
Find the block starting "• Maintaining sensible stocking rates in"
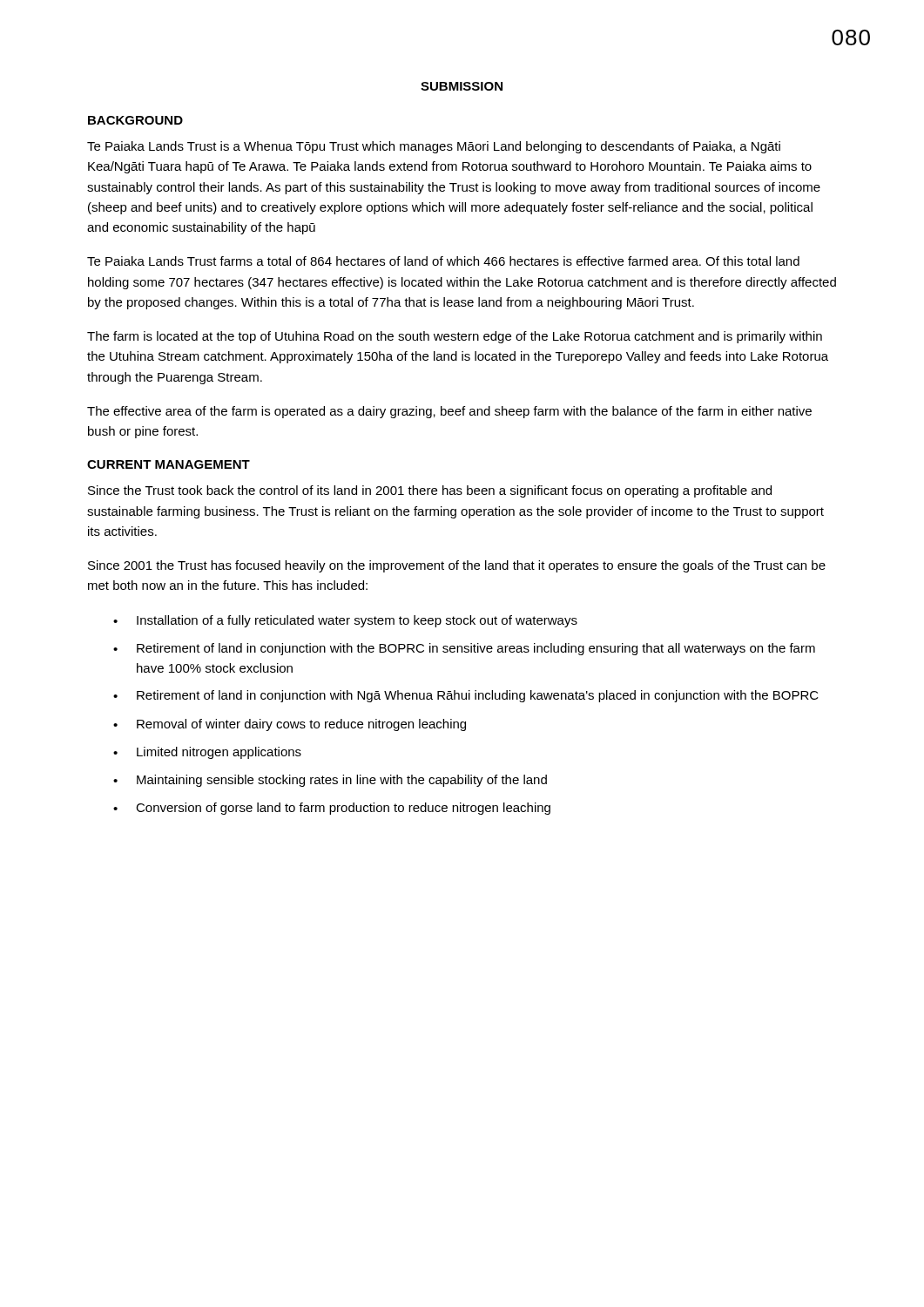pyautogui.click(x=330, y=780)
